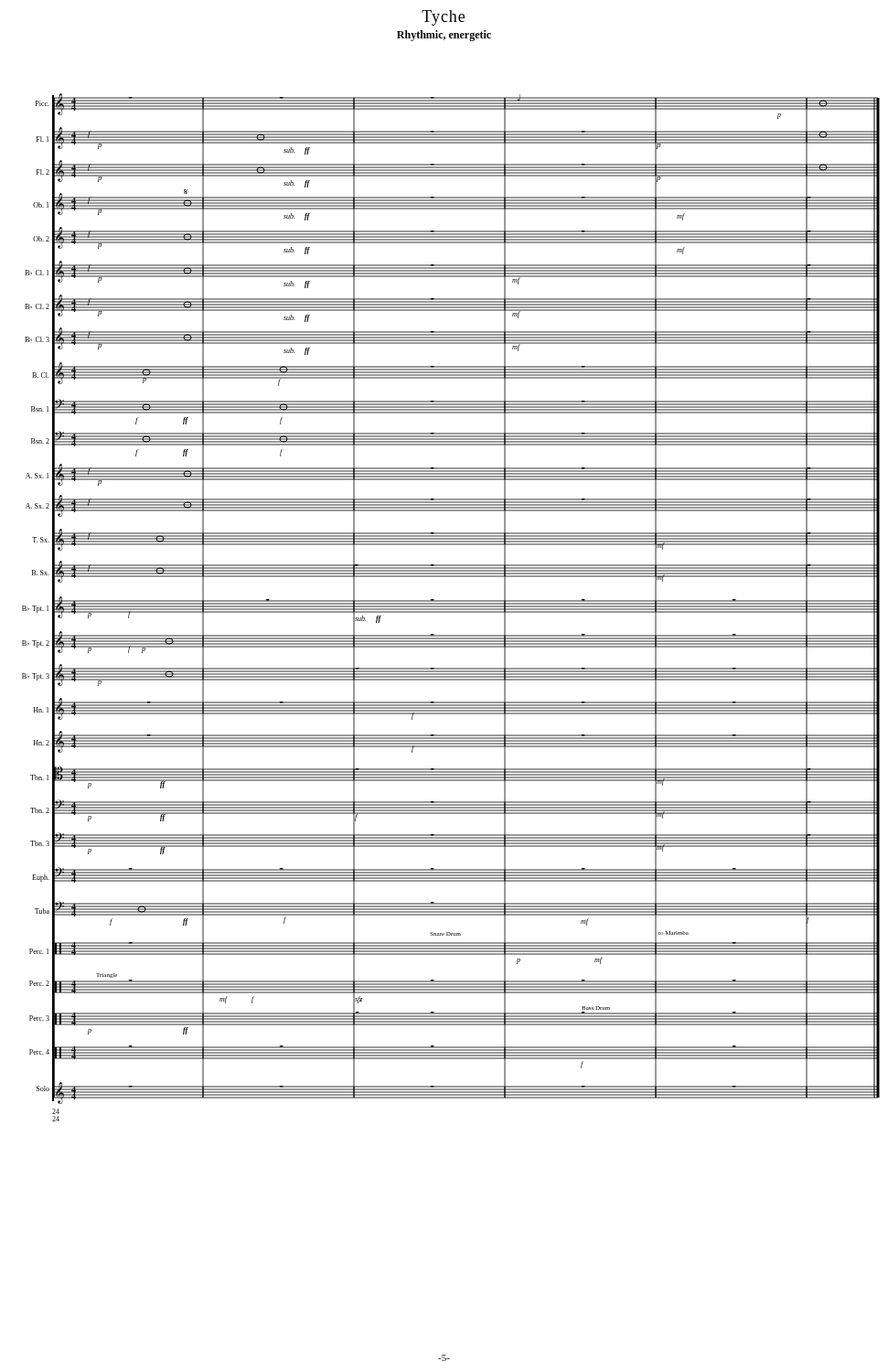The width and height of the screenshot is (888, 1372).
Task: Click the schematic
Action: coord(444,695)
